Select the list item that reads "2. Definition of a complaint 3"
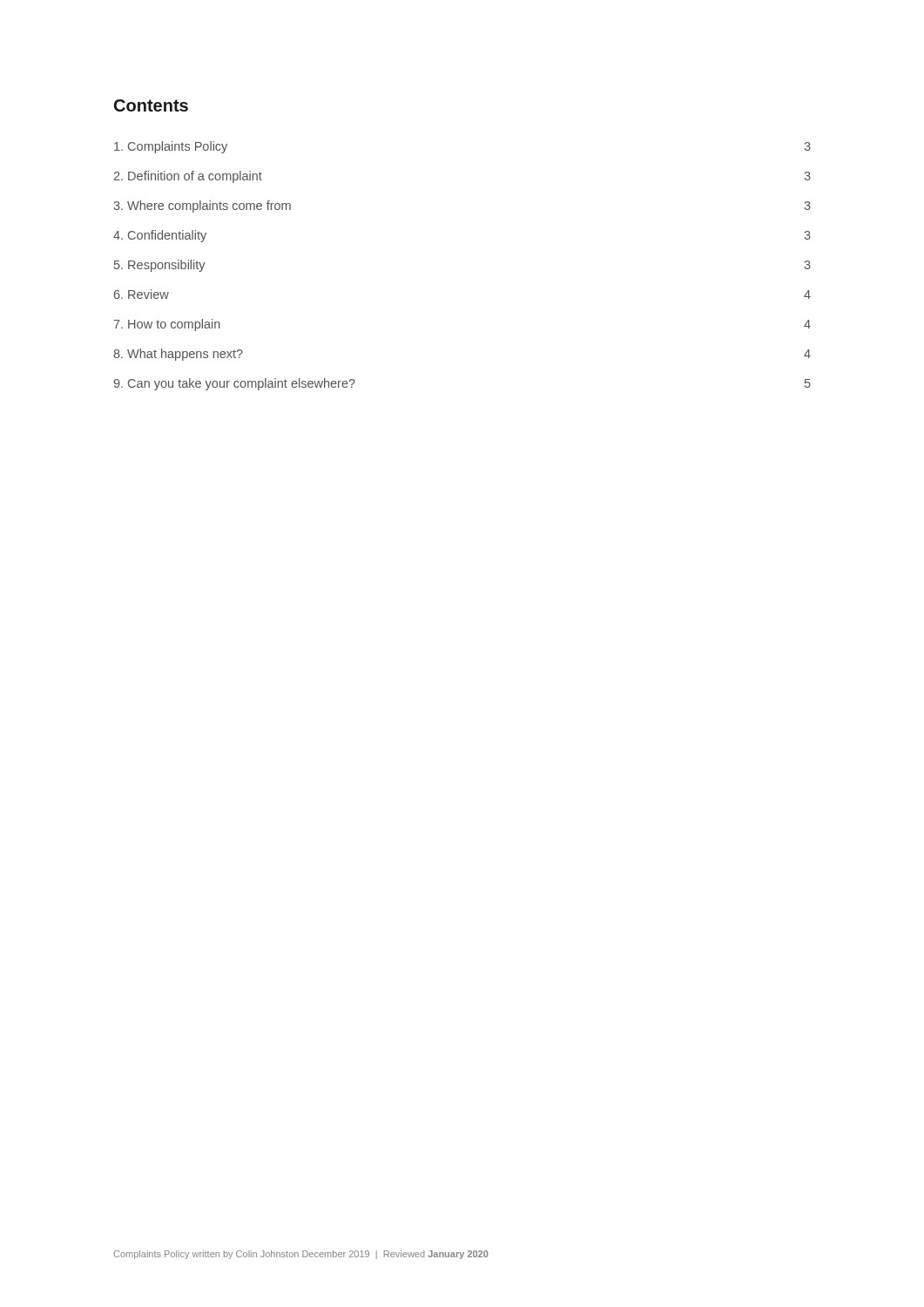The height and width of the screenshot is (1307, 924). pyautogui.click(x=185, y=176)
